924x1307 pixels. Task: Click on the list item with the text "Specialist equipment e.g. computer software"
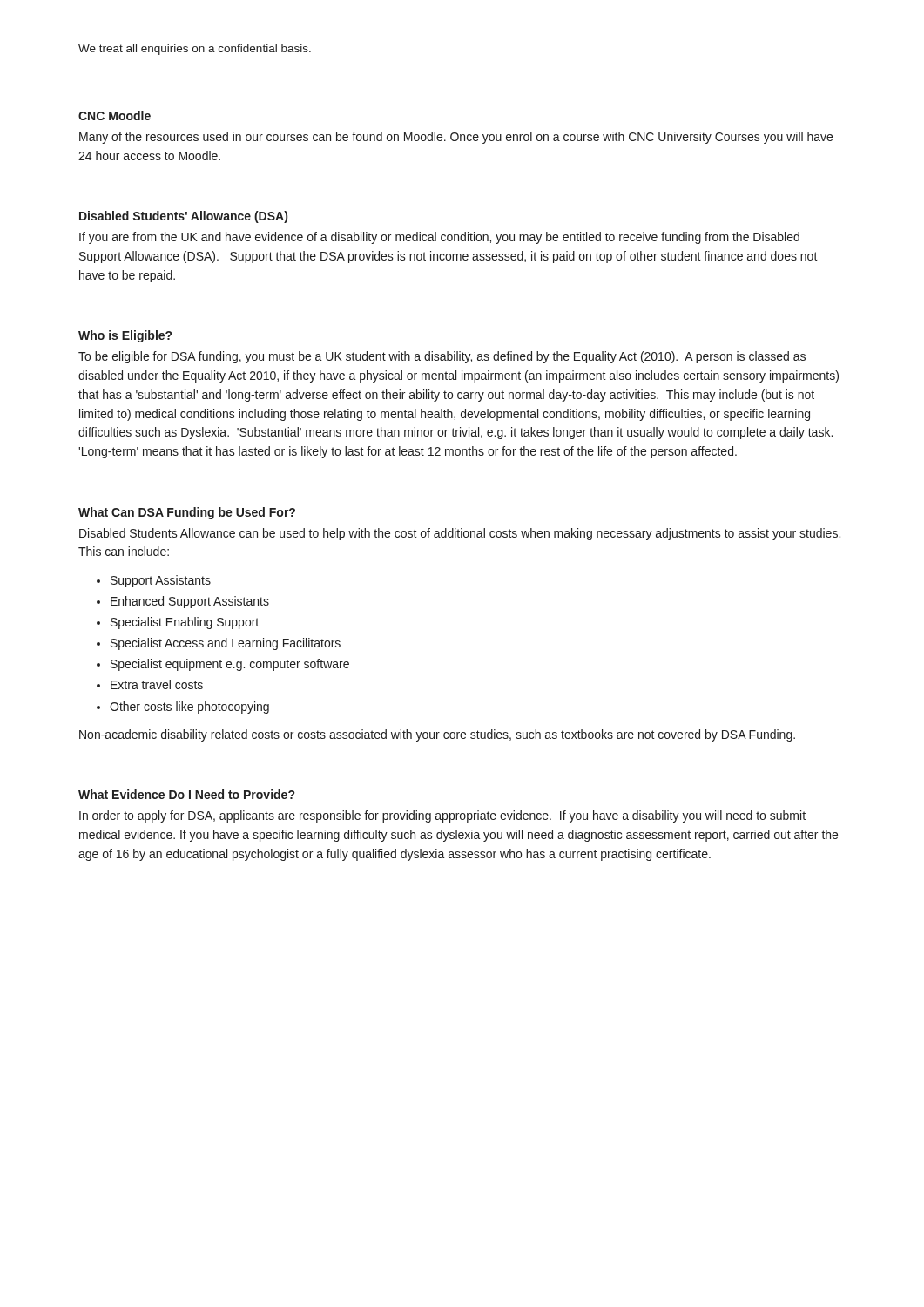click(230, 664)
